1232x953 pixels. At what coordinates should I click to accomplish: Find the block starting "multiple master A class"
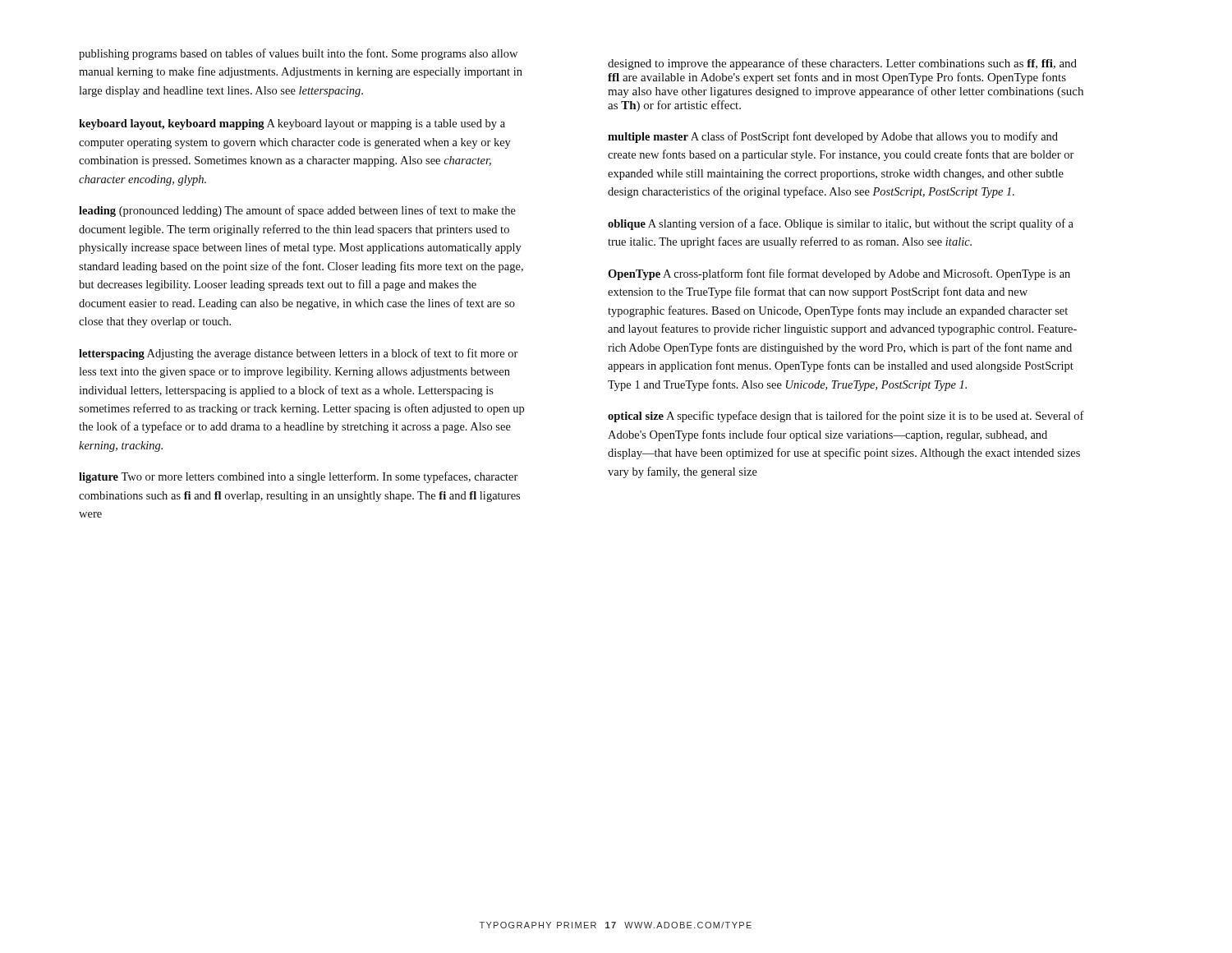[x=846, y=164]
